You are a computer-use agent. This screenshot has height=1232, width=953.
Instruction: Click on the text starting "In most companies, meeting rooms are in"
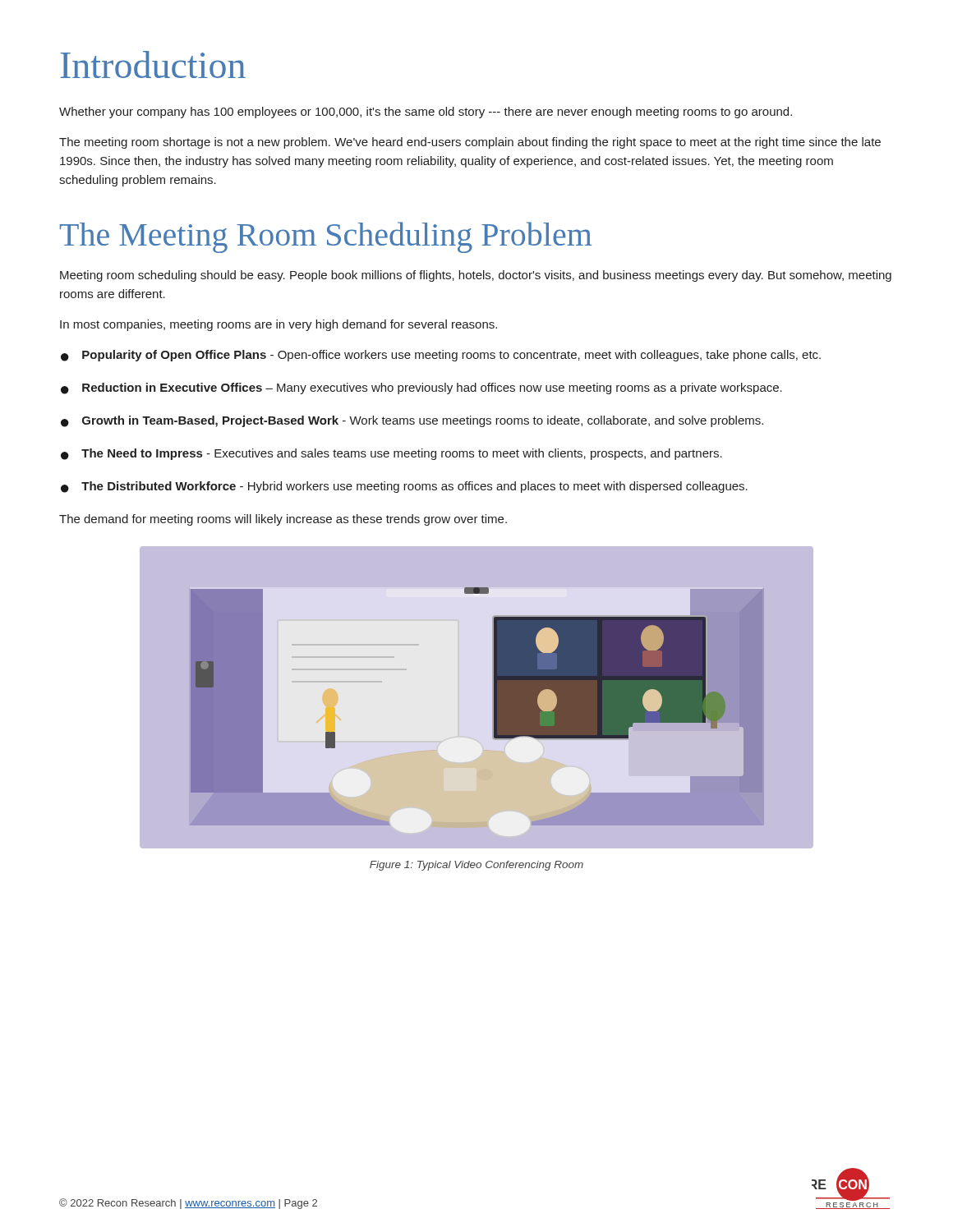click(476, 324)
